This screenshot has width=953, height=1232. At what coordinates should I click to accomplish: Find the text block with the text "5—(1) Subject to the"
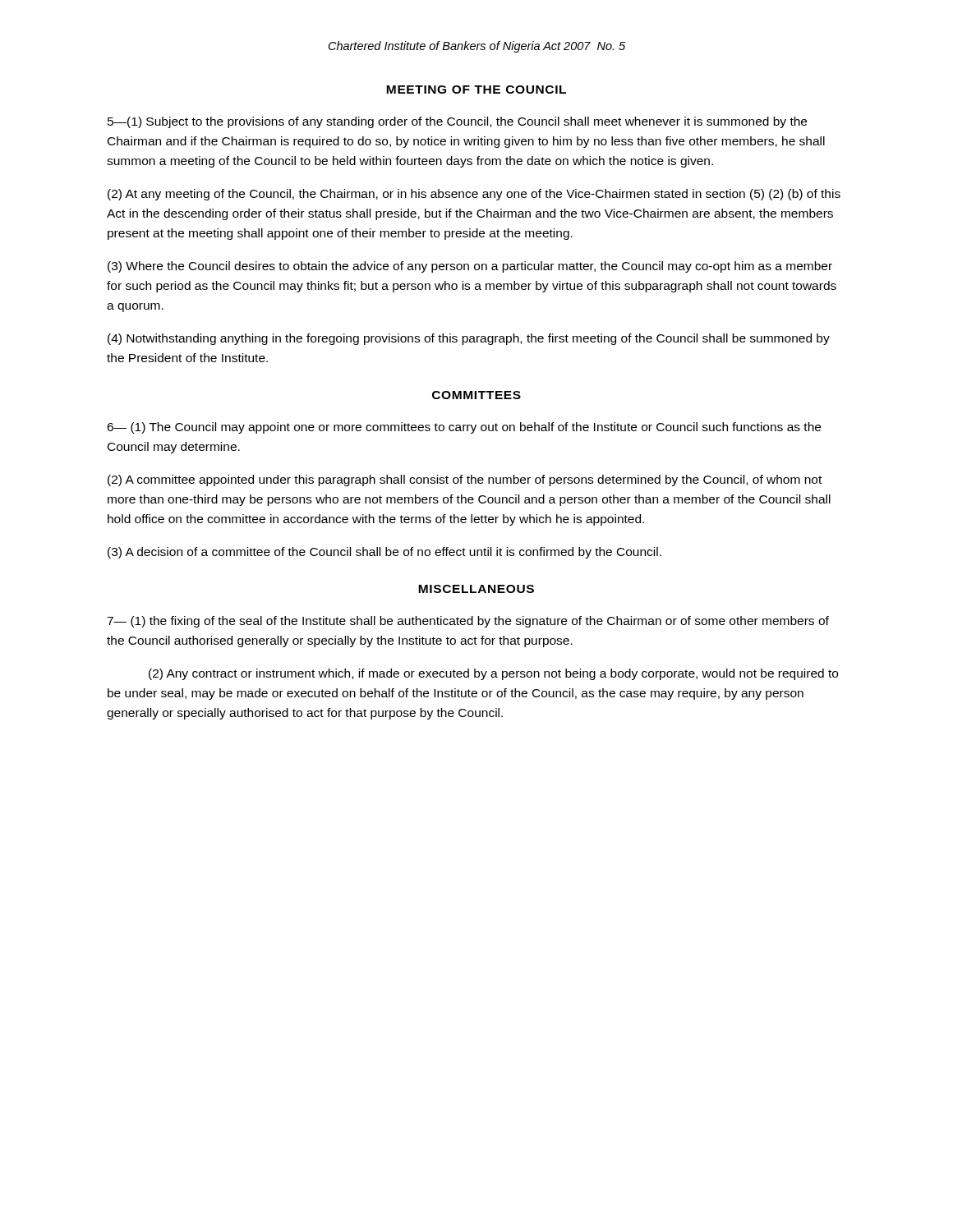tap(466, 141)
